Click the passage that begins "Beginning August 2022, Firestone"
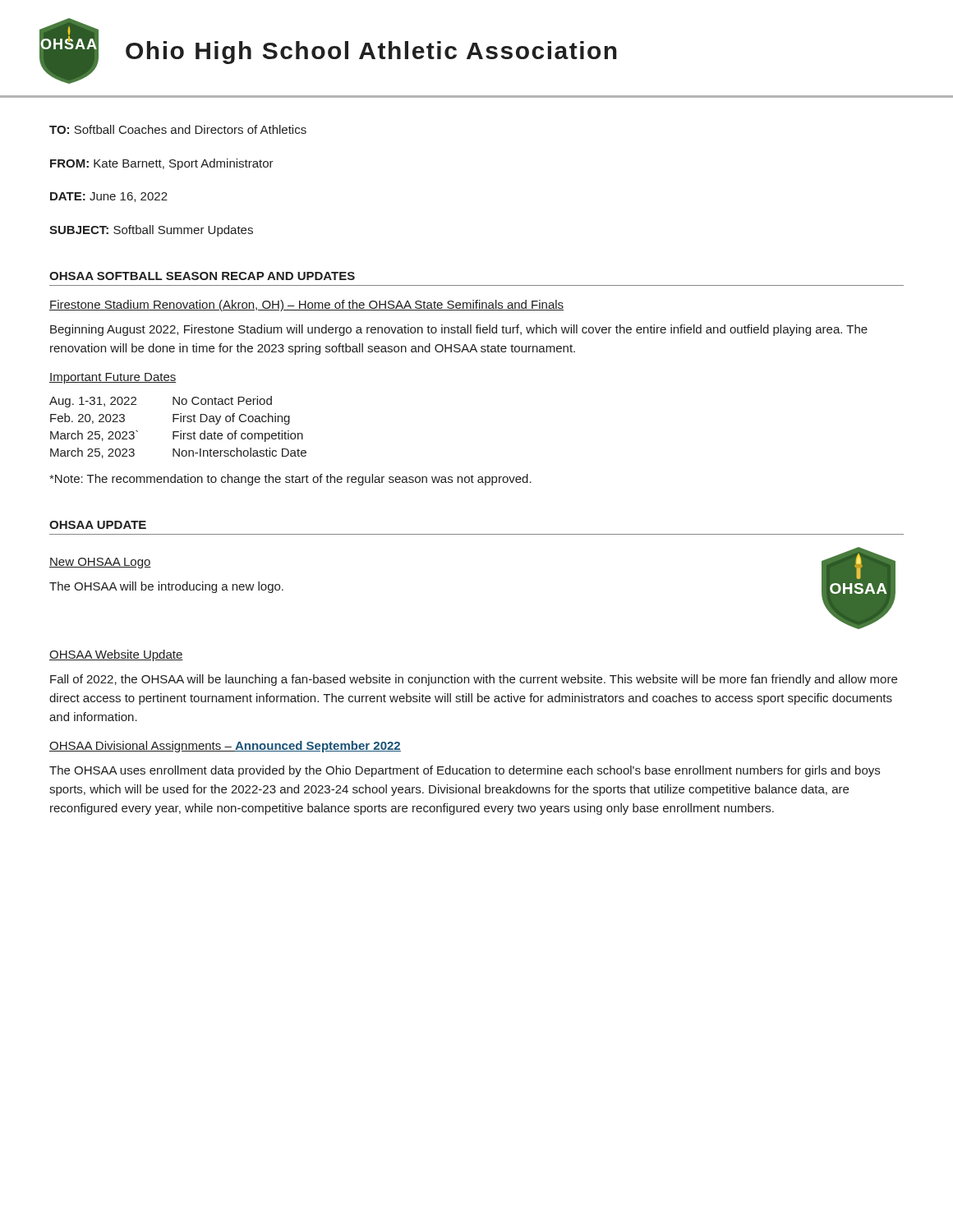 [458, 338]
